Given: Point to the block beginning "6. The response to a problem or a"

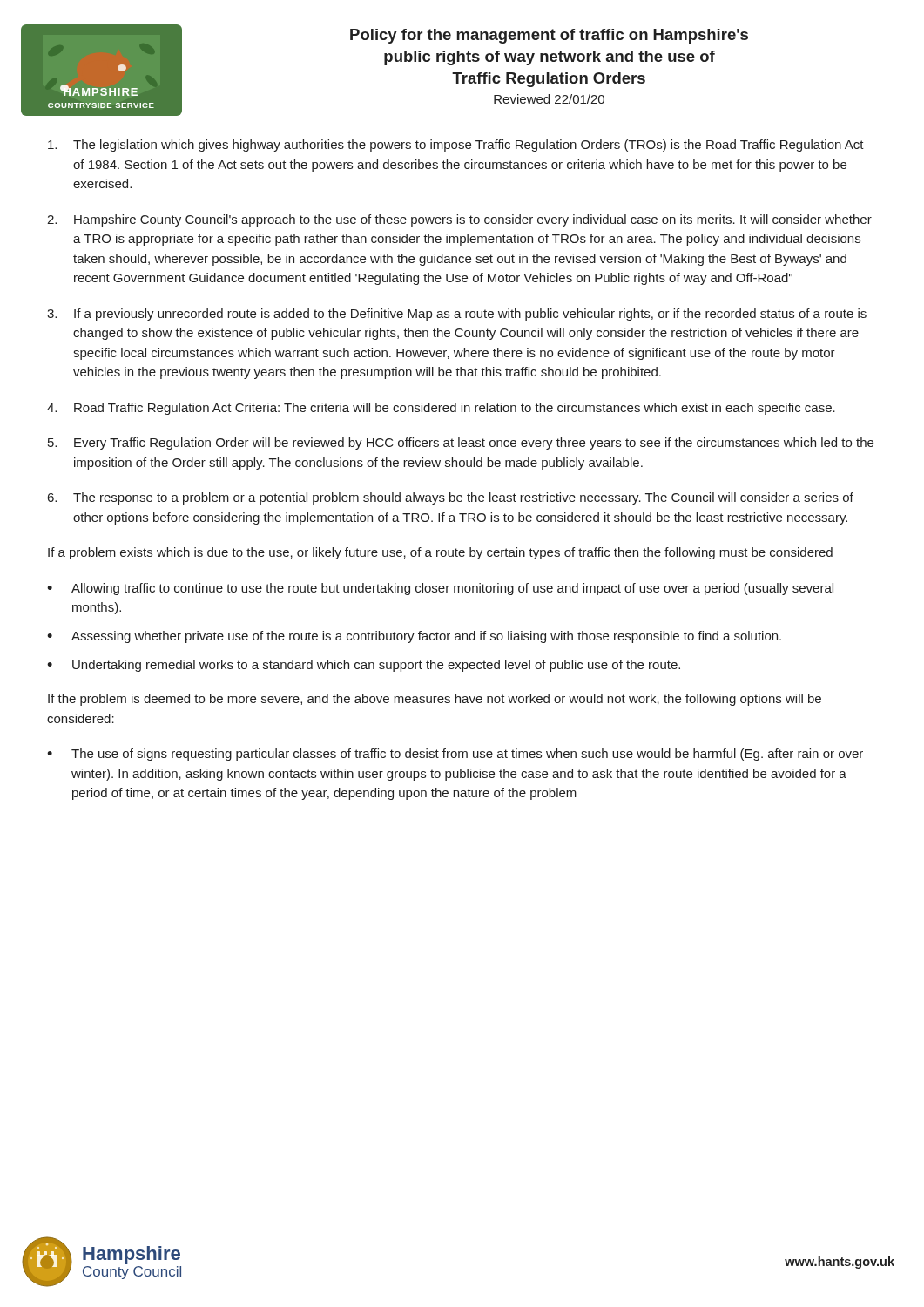Looking at the screenshot, I should click(462, 508).
